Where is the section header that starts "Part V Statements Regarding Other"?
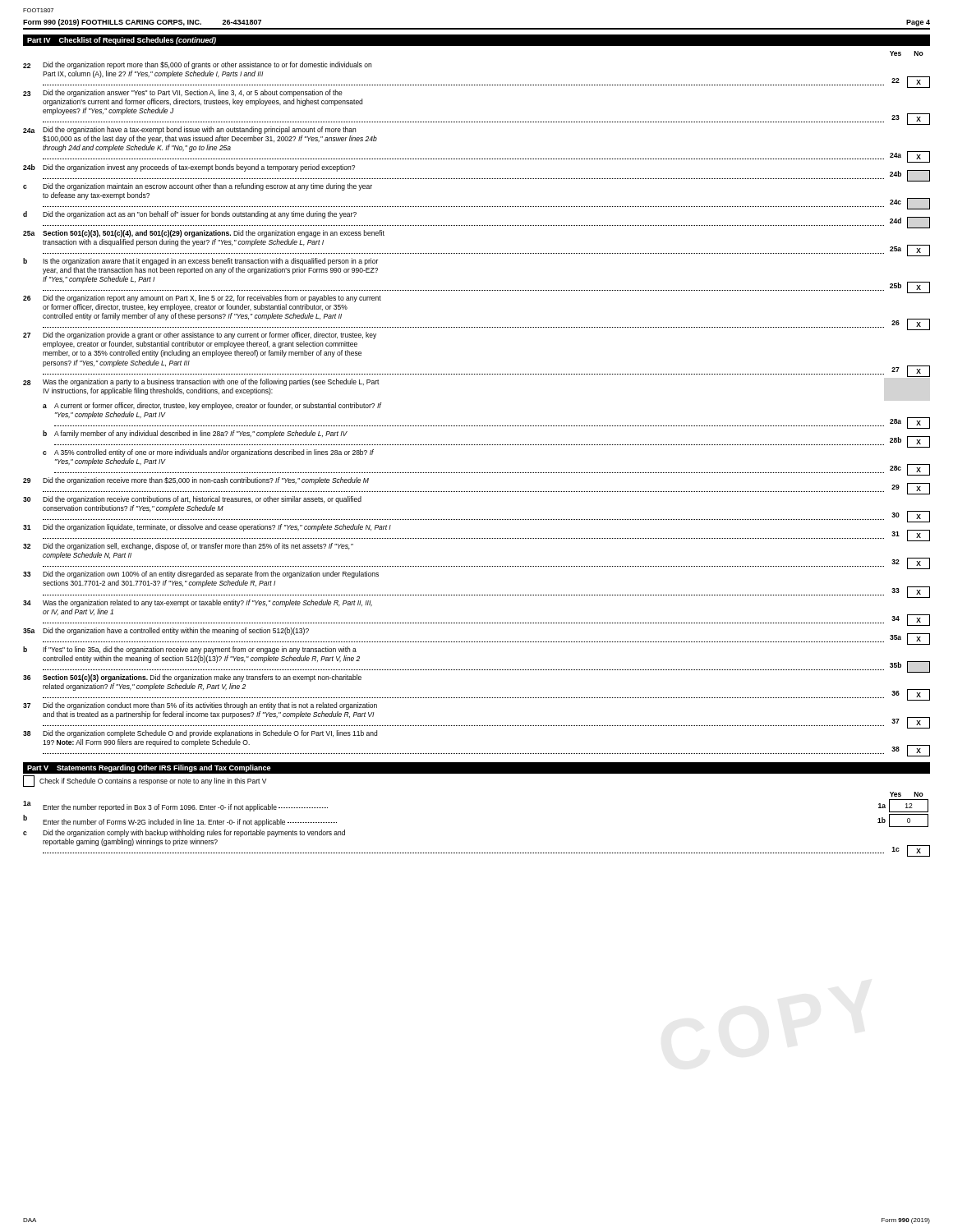Image resolution: width=953 pixels, height=1232 pixels. (x=149, y=768)
